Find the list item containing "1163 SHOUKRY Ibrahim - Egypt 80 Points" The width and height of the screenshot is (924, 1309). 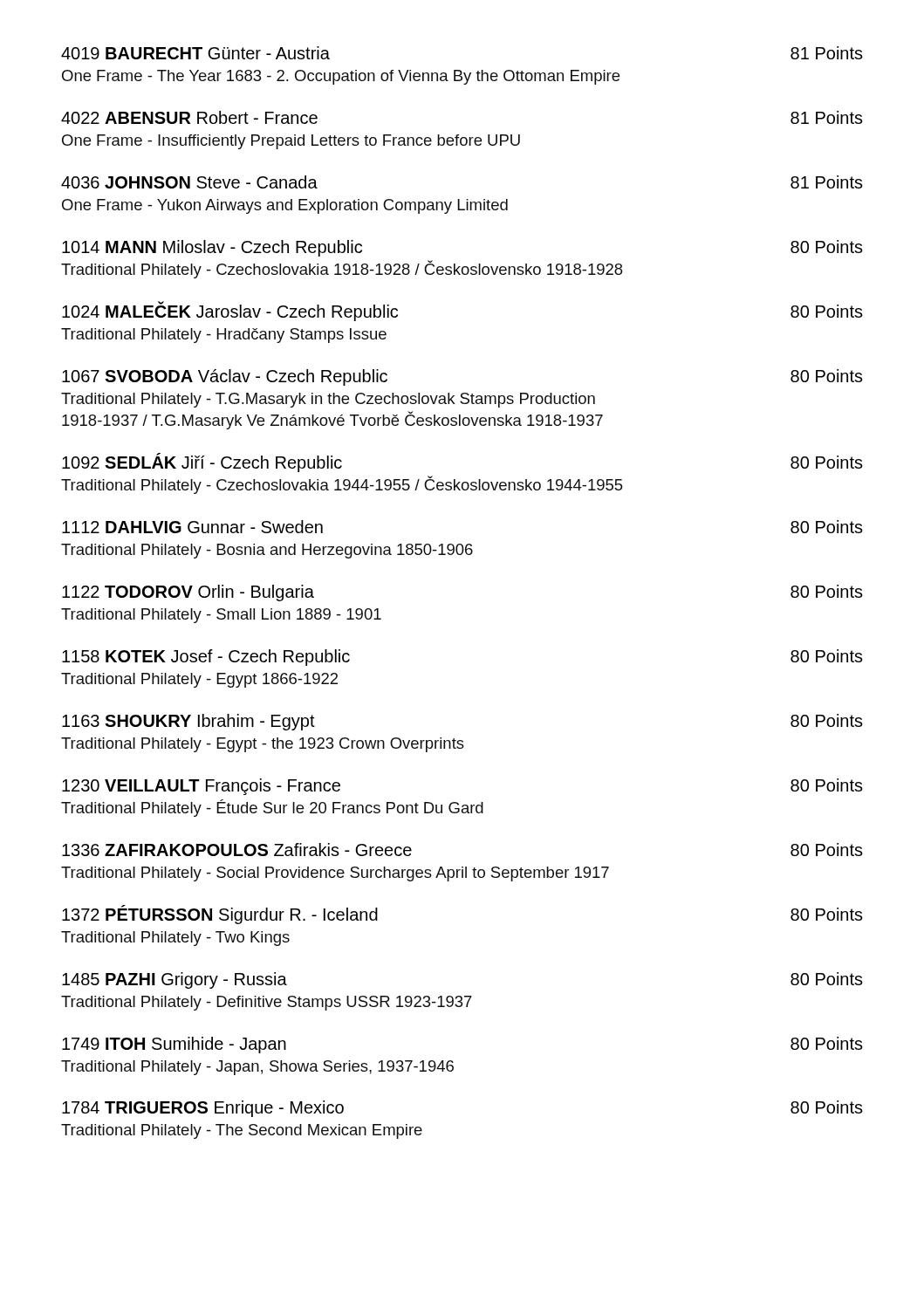(462, 732)
